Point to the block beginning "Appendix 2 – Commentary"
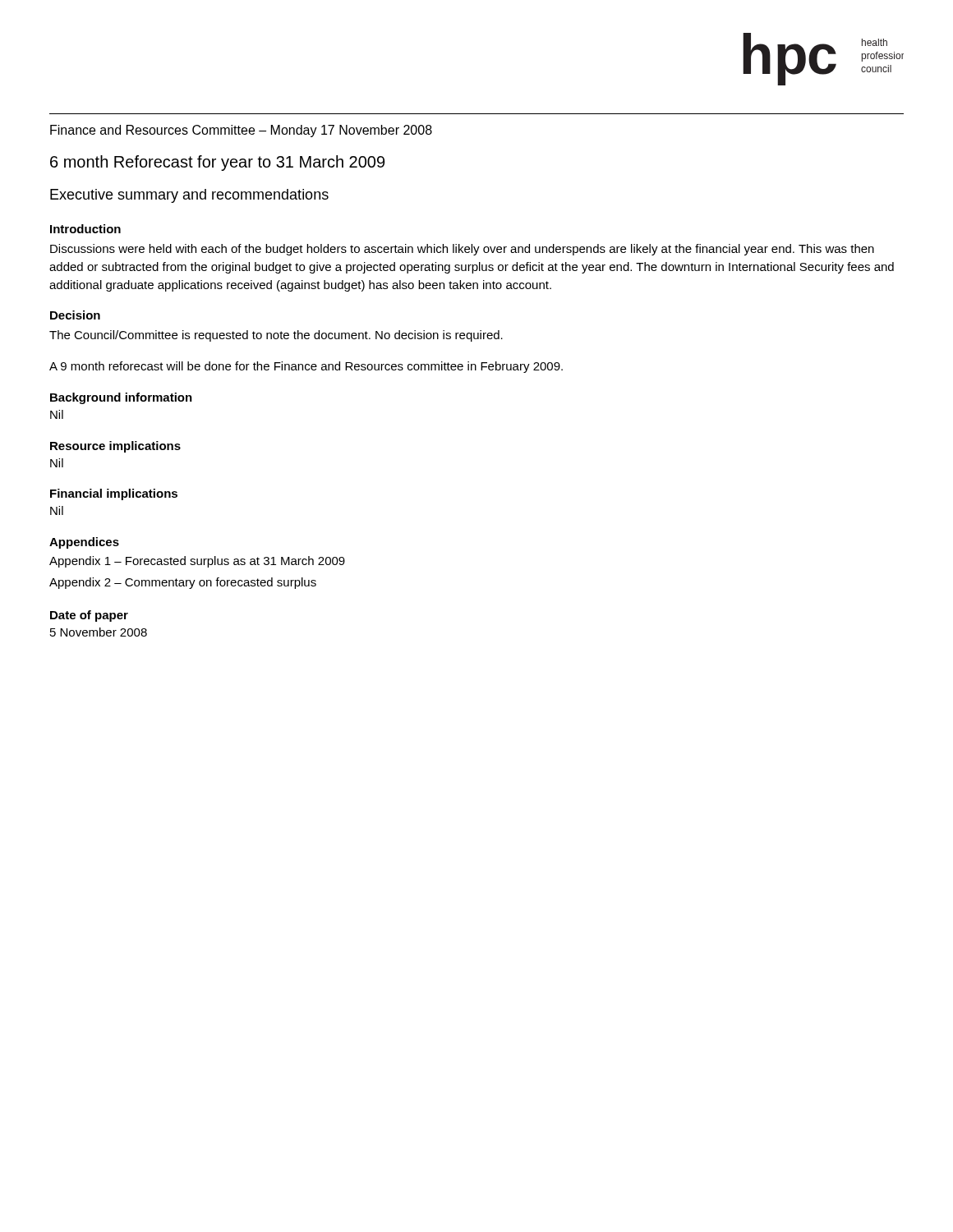The width and height of the screenshot is (953, 1232). coord(183,582)
